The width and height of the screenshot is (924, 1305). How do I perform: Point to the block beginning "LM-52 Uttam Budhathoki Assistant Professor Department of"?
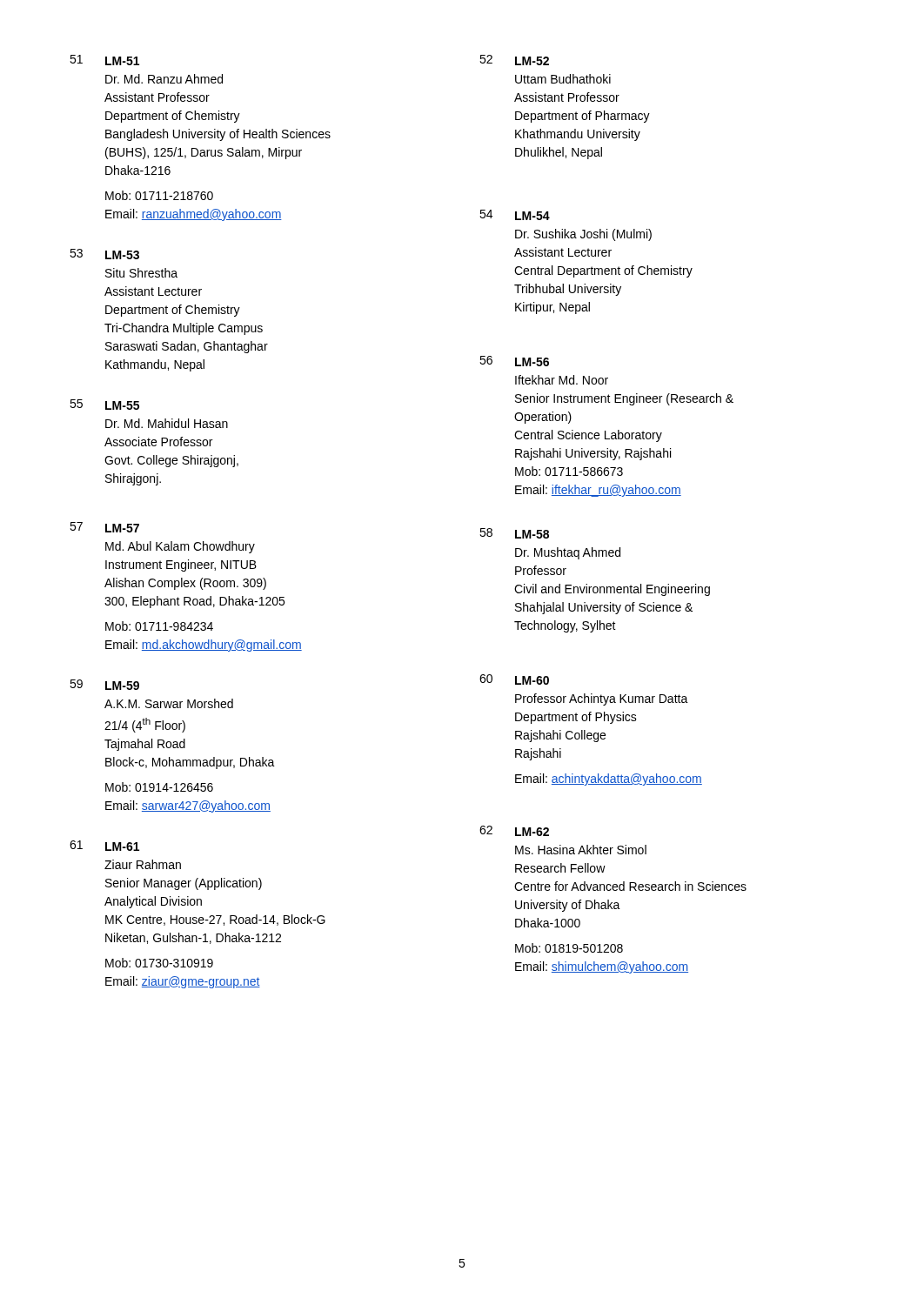coord(532,61)
